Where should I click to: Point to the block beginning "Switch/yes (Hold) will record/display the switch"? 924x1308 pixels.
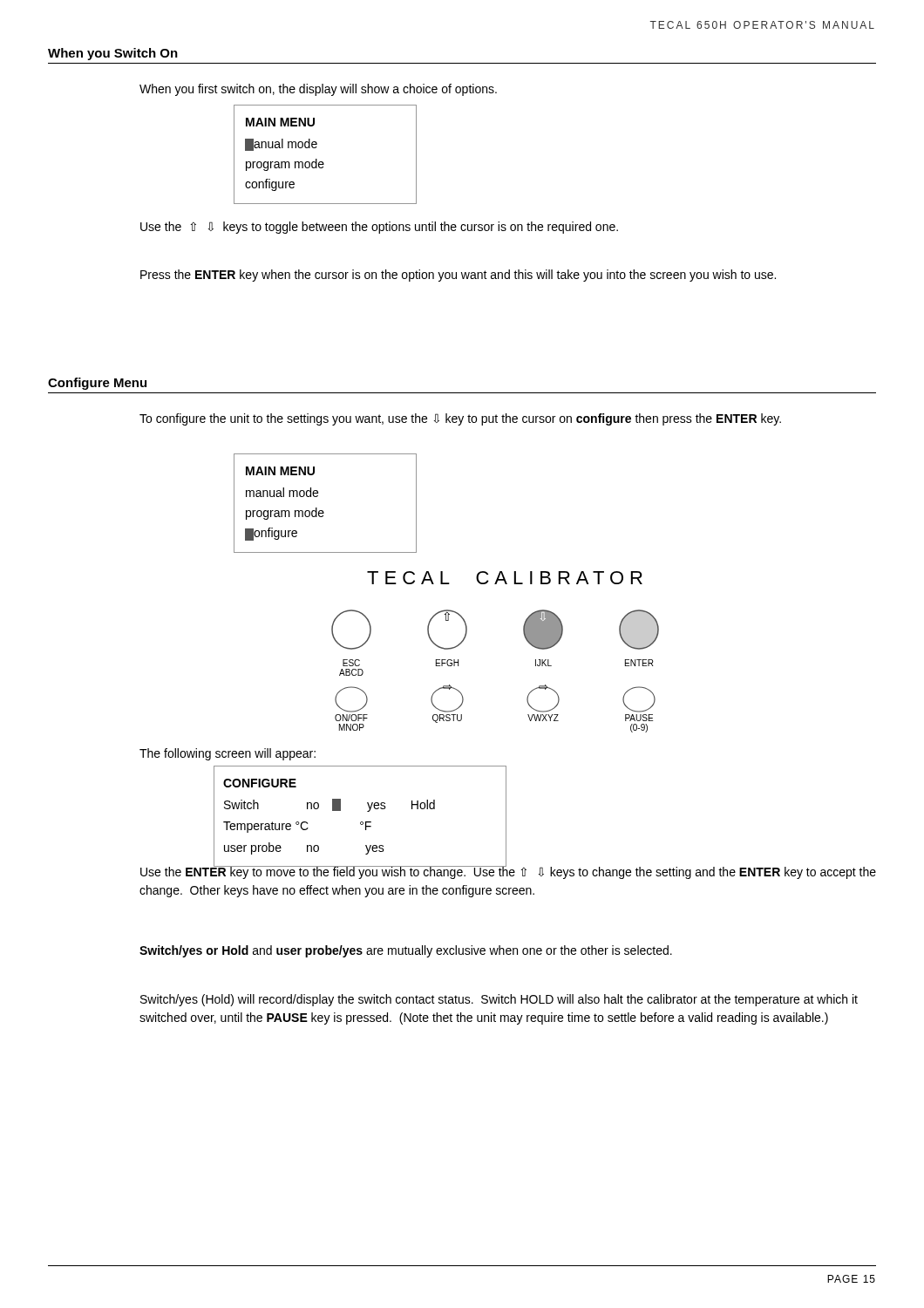coord(508,1009)
